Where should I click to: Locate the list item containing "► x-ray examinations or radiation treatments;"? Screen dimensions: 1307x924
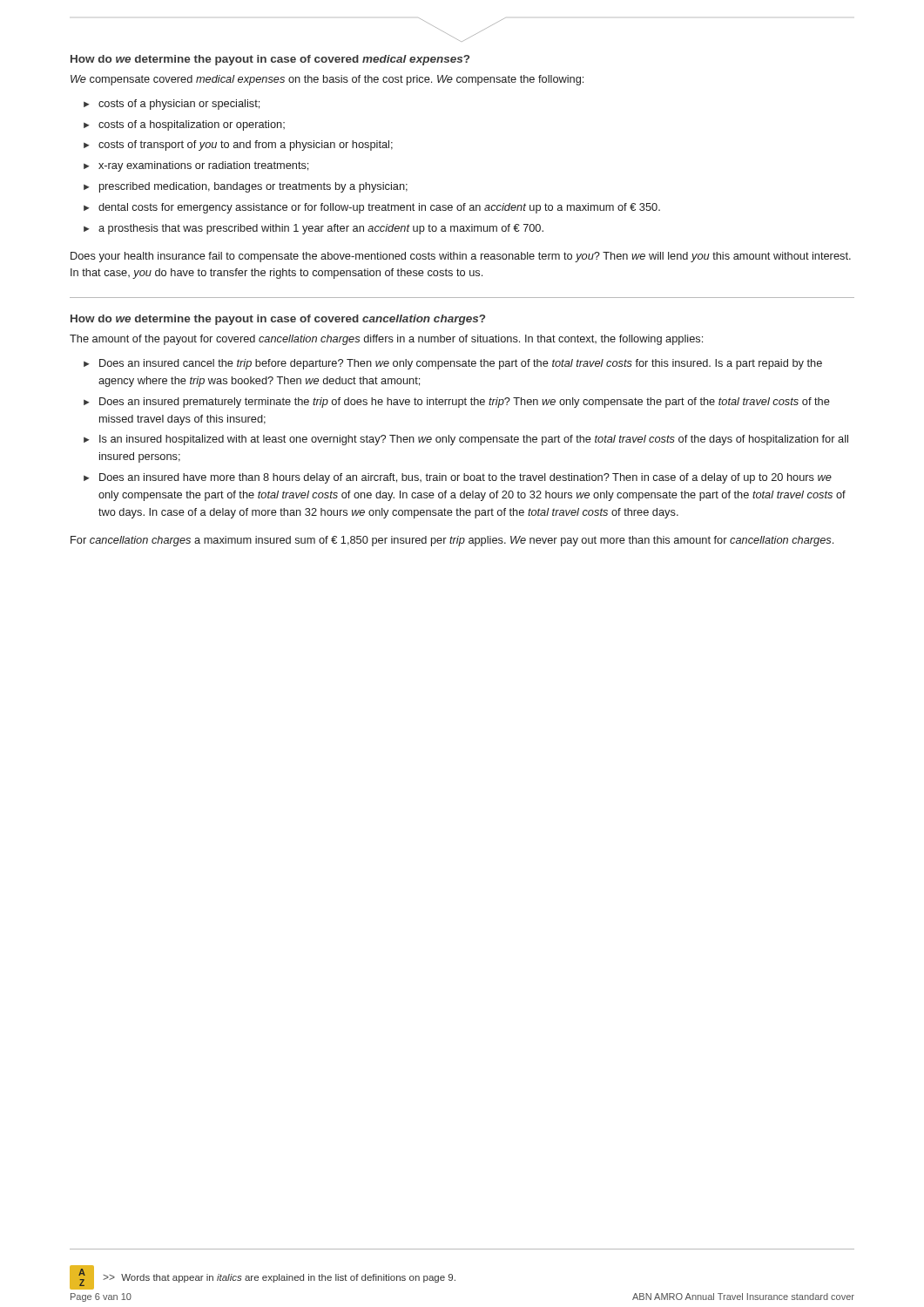196,166
